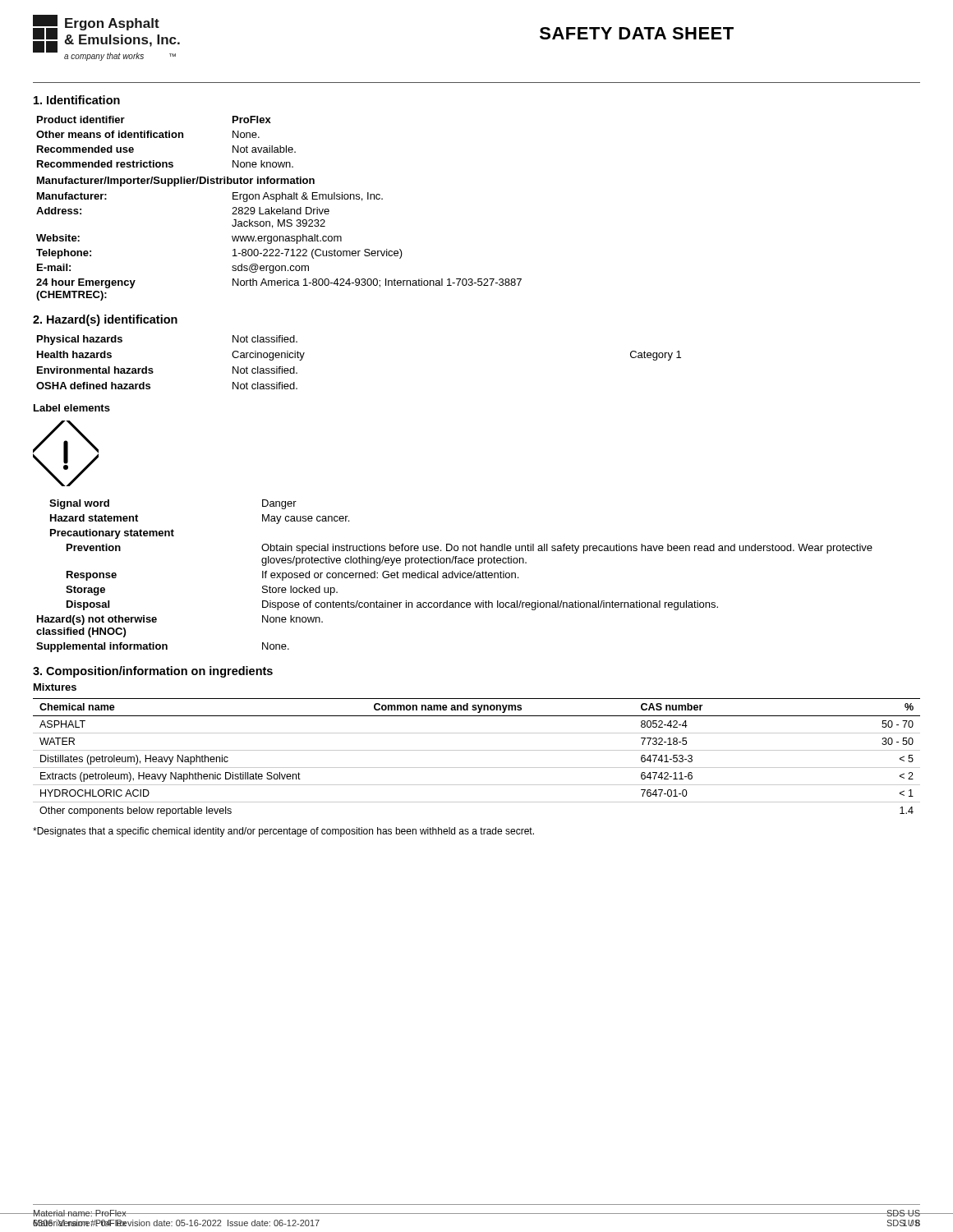Find the table that mentions "Common name and synonyms"
The image size is (953, 1232).
[x=476, y=759]
